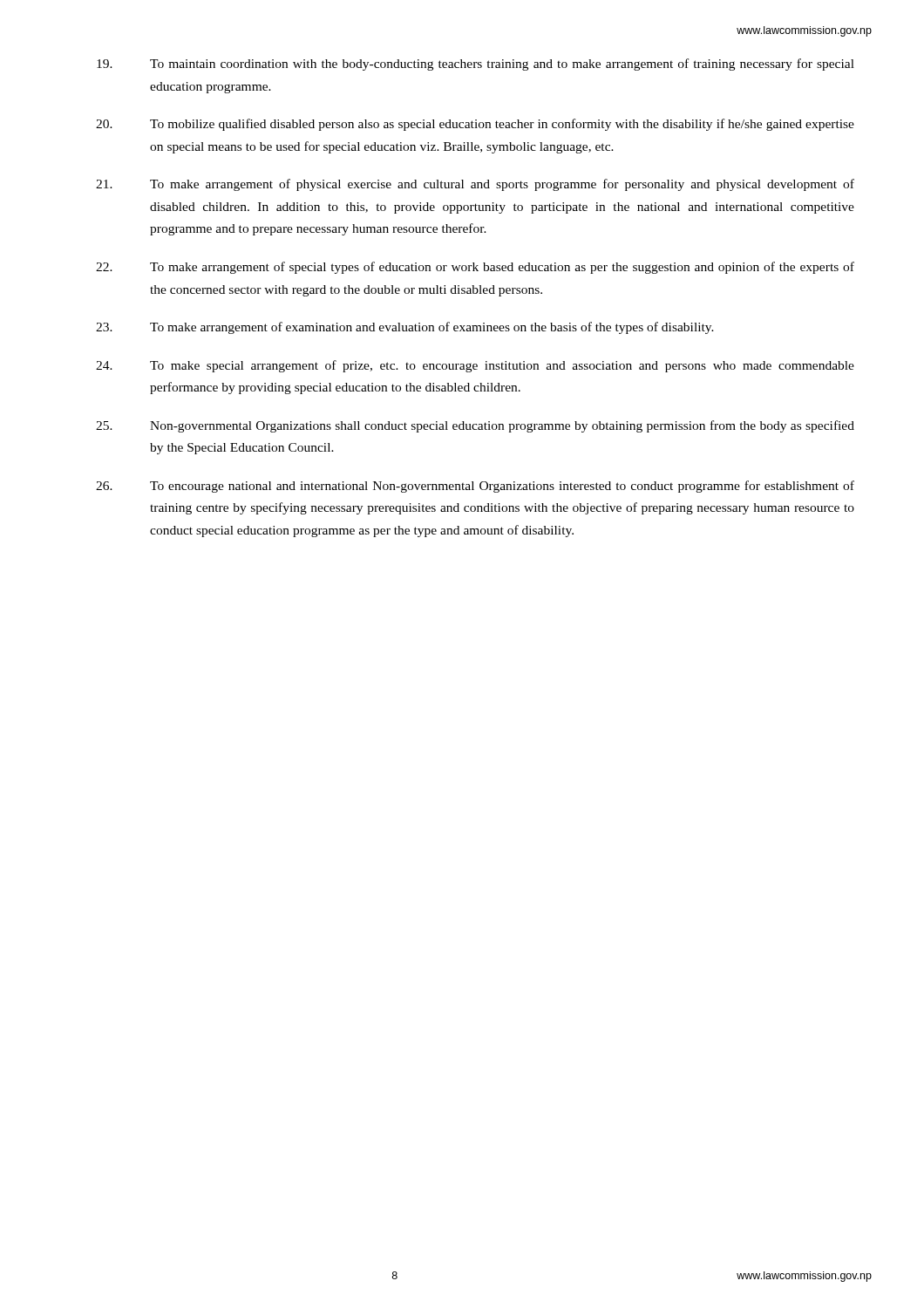Find the block on this page that starts "22. To make arrangement of special types of"

tap(475, 278)
